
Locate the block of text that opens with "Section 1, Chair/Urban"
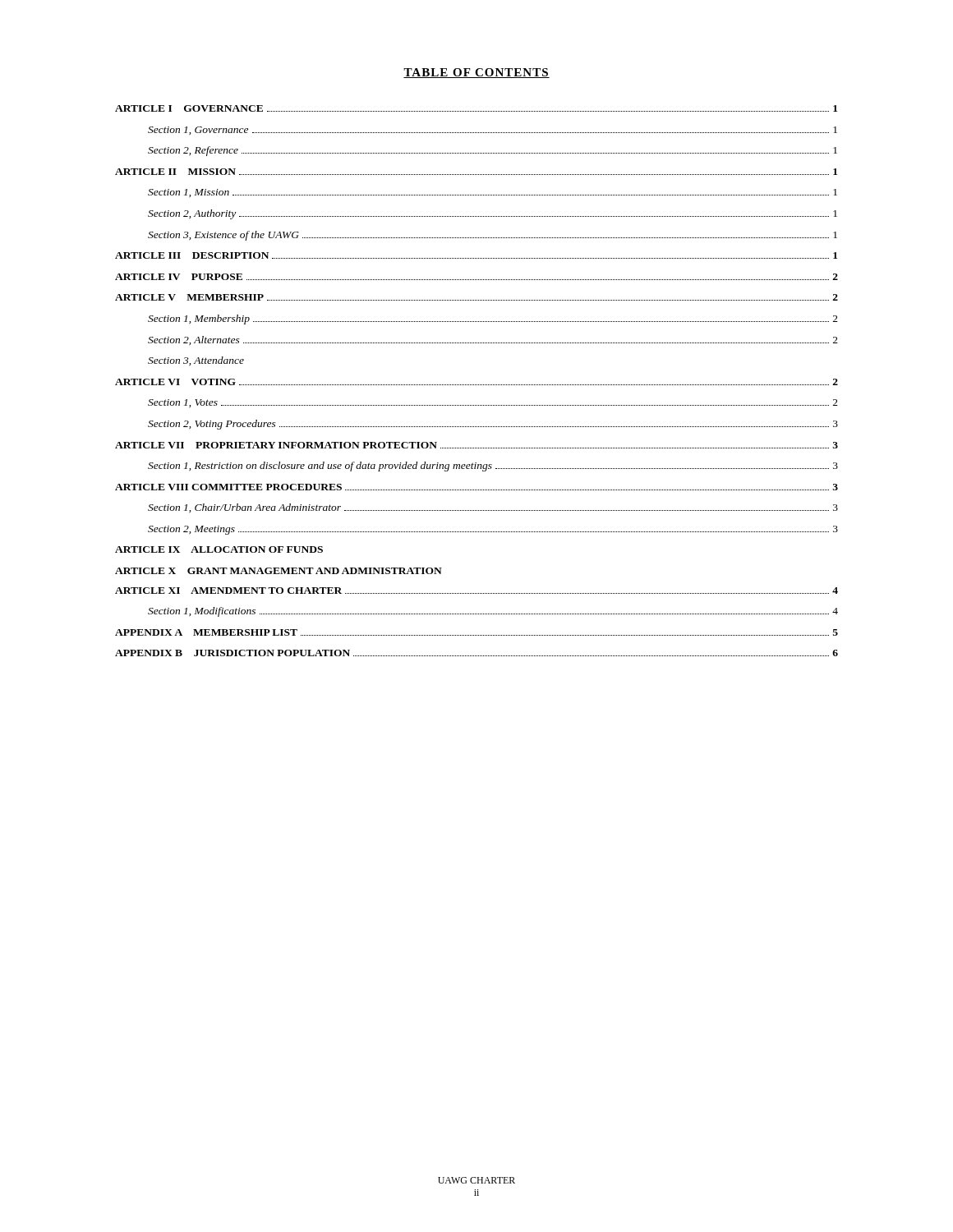coord(476,508)
